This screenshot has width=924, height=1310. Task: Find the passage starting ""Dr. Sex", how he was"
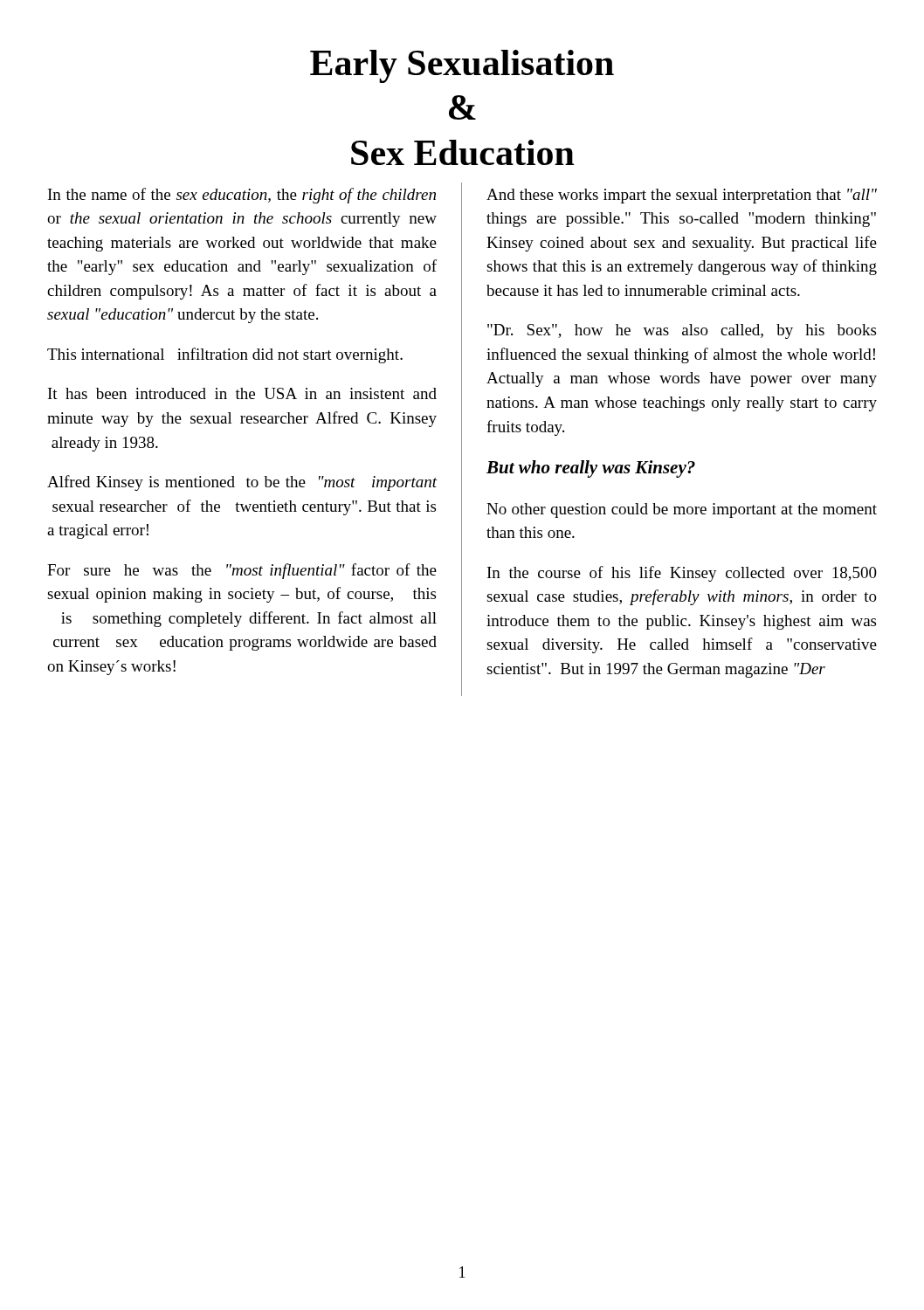click(682, 378)
